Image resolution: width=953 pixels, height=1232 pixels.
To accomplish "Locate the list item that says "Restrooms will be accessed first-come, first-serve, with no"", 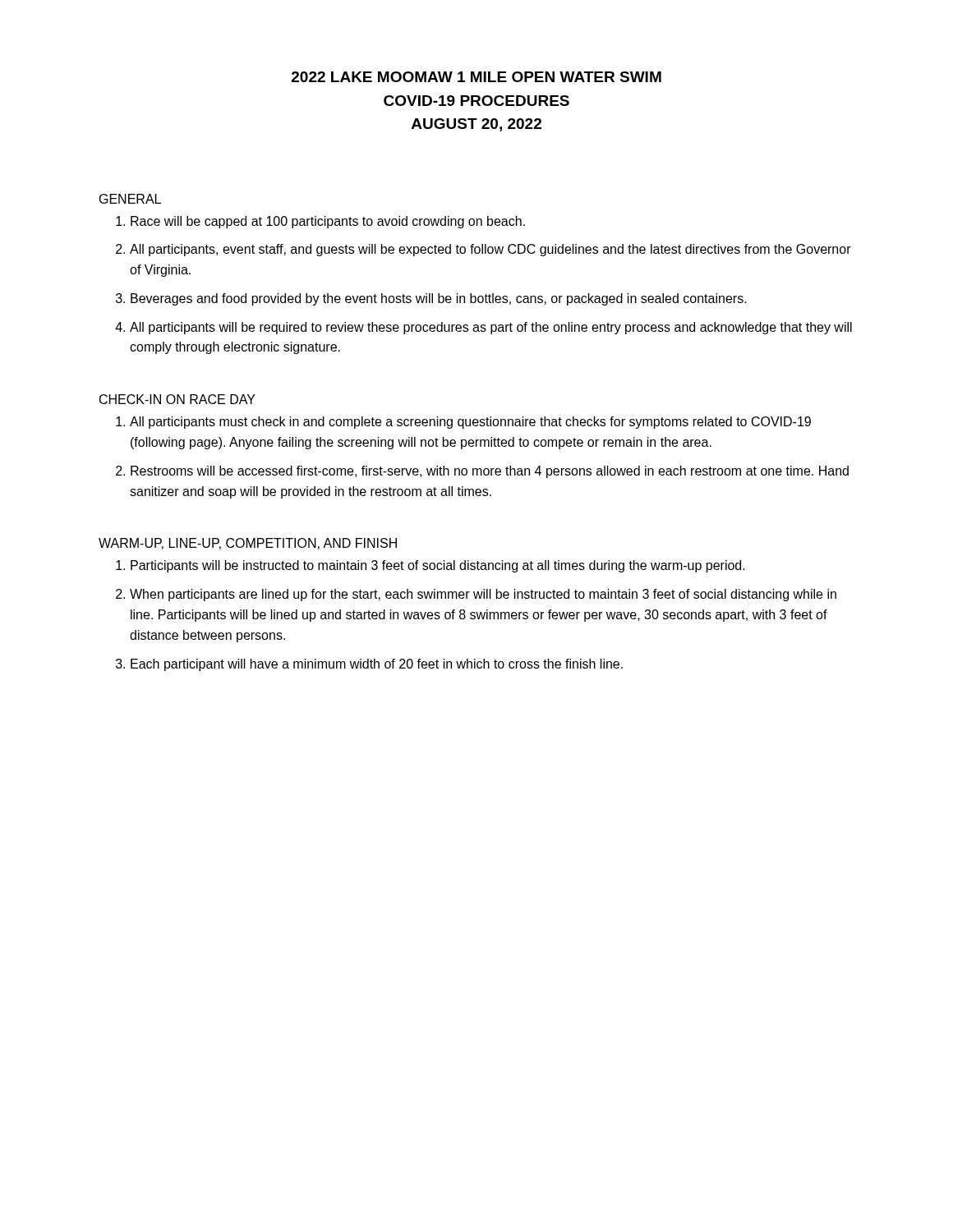I will click(x=492, y=482).
